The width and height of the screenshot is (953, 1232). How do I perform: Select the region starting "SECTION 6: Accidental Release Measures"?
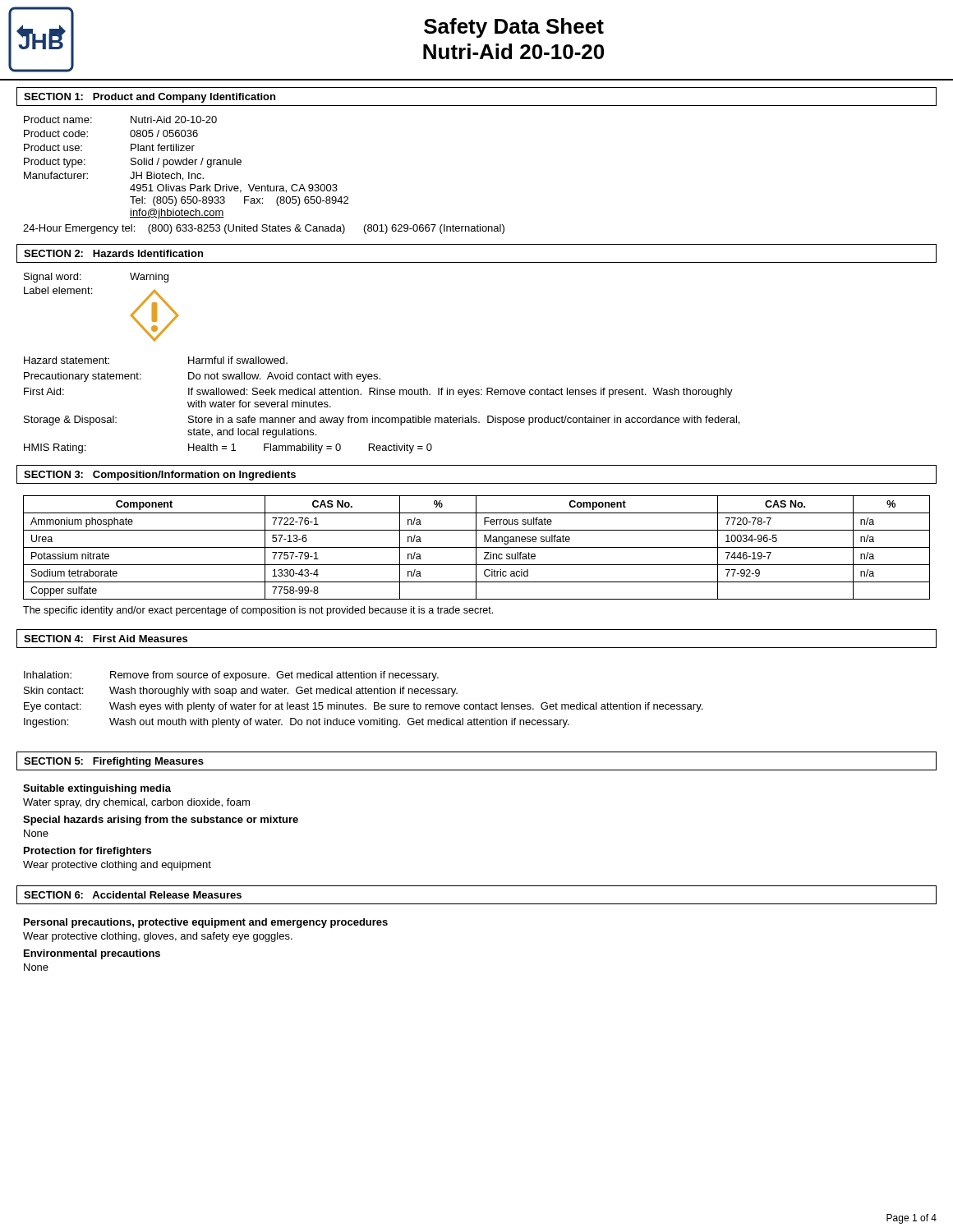pos(133,895)
